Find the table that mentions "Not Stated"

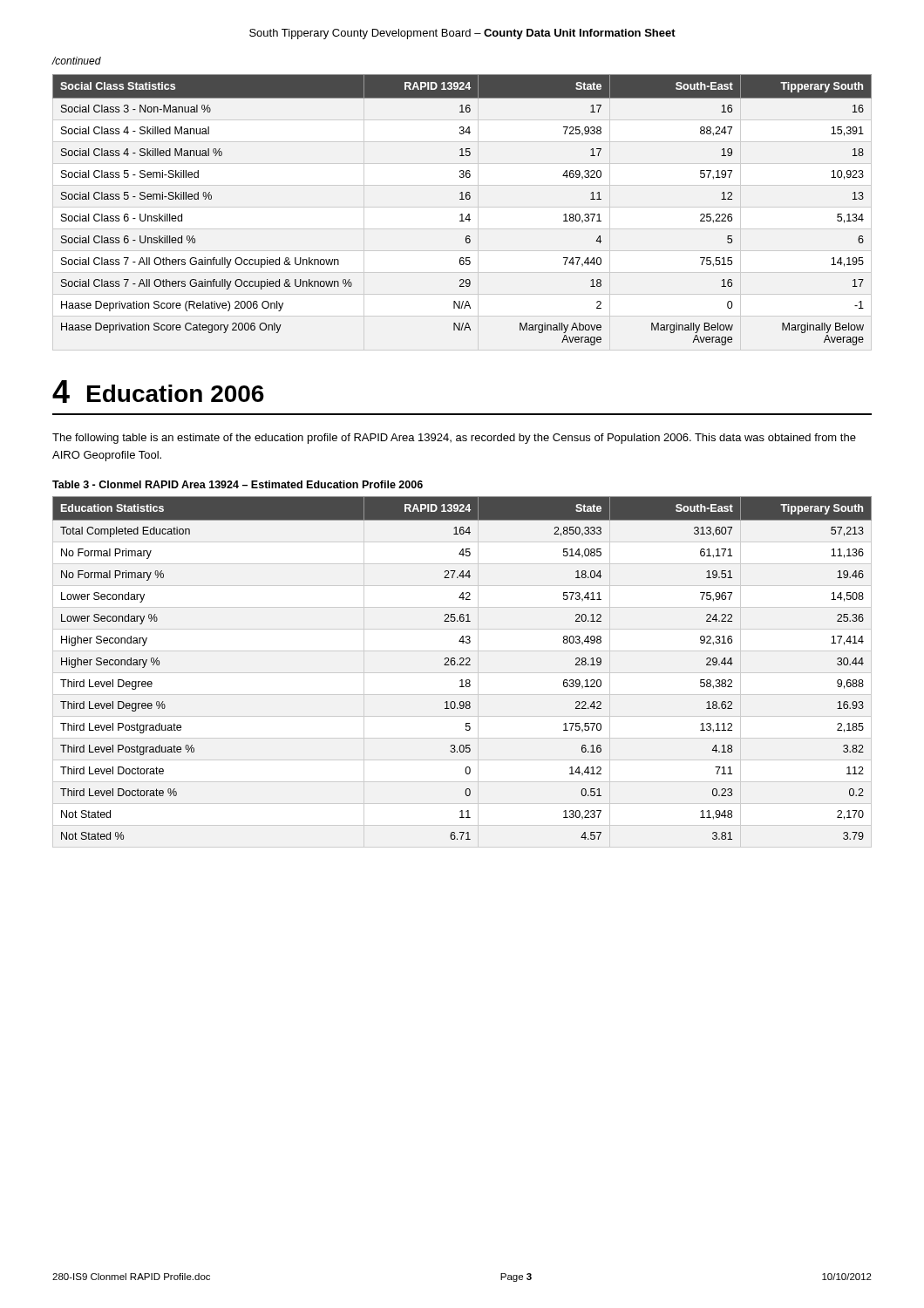(462, 672)
